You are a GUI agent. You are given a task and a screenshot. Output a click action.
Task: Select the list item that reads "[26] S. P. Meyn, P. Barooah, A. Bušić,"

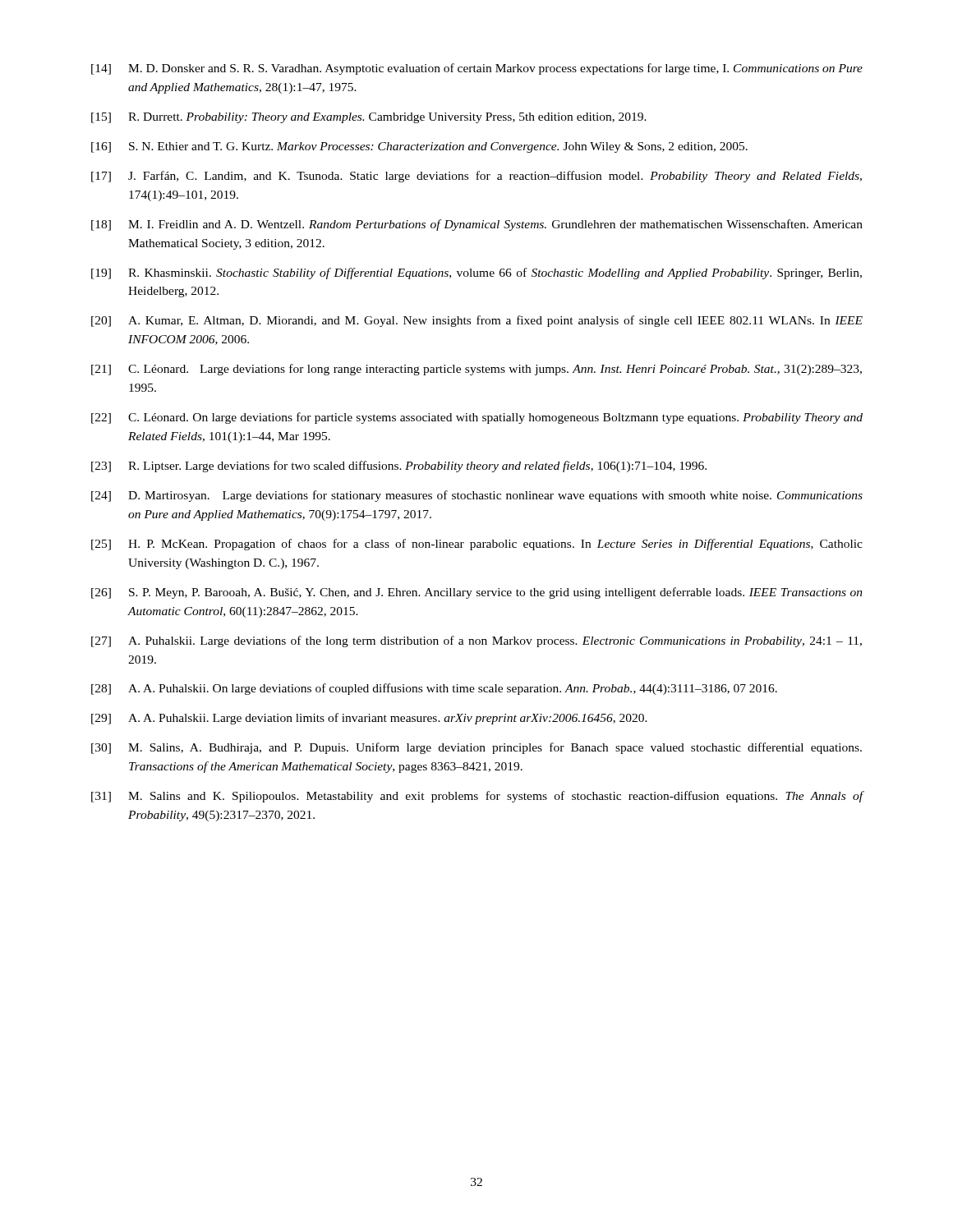[476, 602]
